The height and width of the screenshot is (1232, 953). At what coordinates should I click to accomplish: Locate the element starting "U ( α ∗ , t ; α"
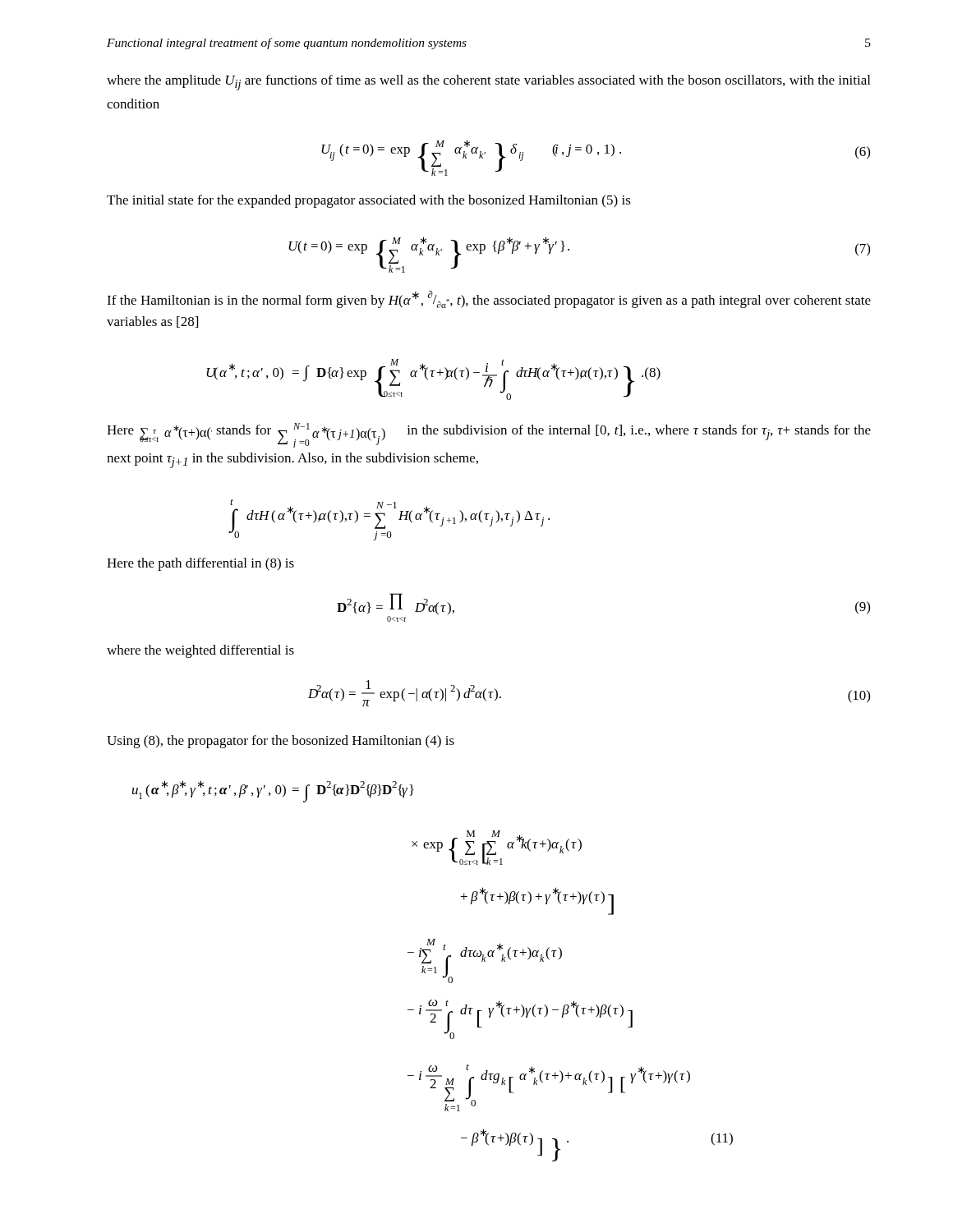coord(489,373)
